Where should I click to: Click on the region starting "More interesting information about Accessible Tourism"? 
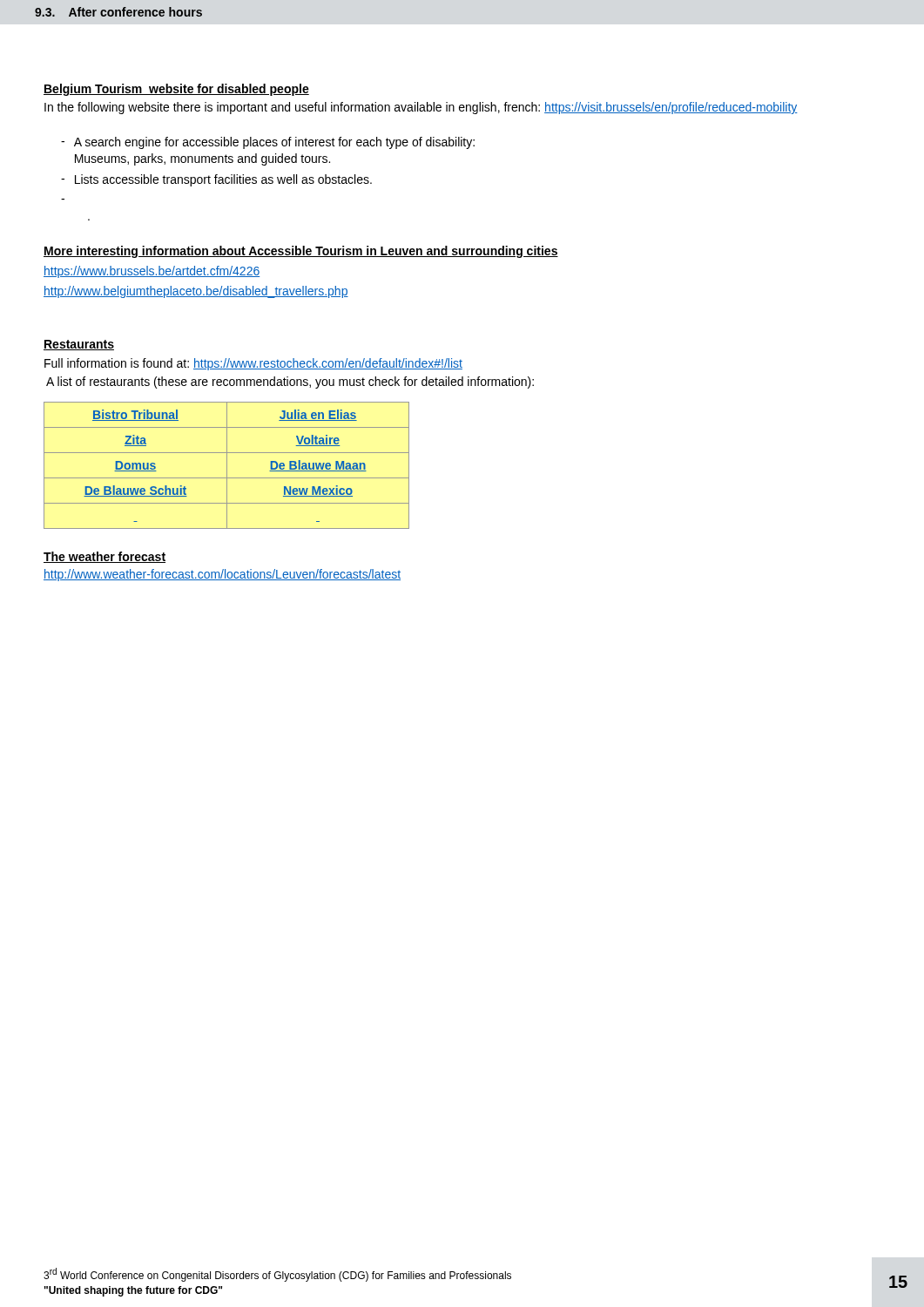[301, 251]
